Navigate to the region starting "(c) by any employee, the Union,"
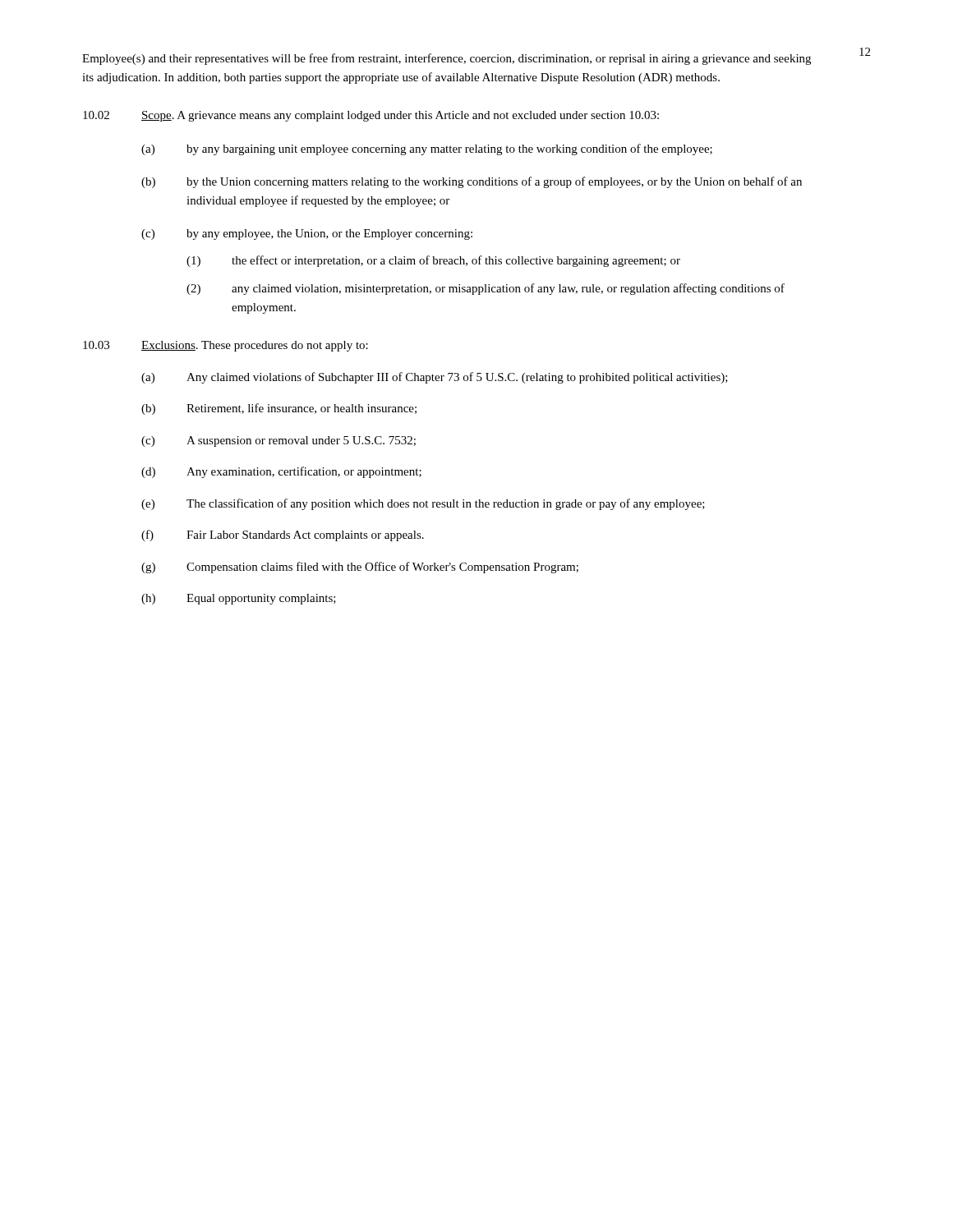 click(481, 233)
